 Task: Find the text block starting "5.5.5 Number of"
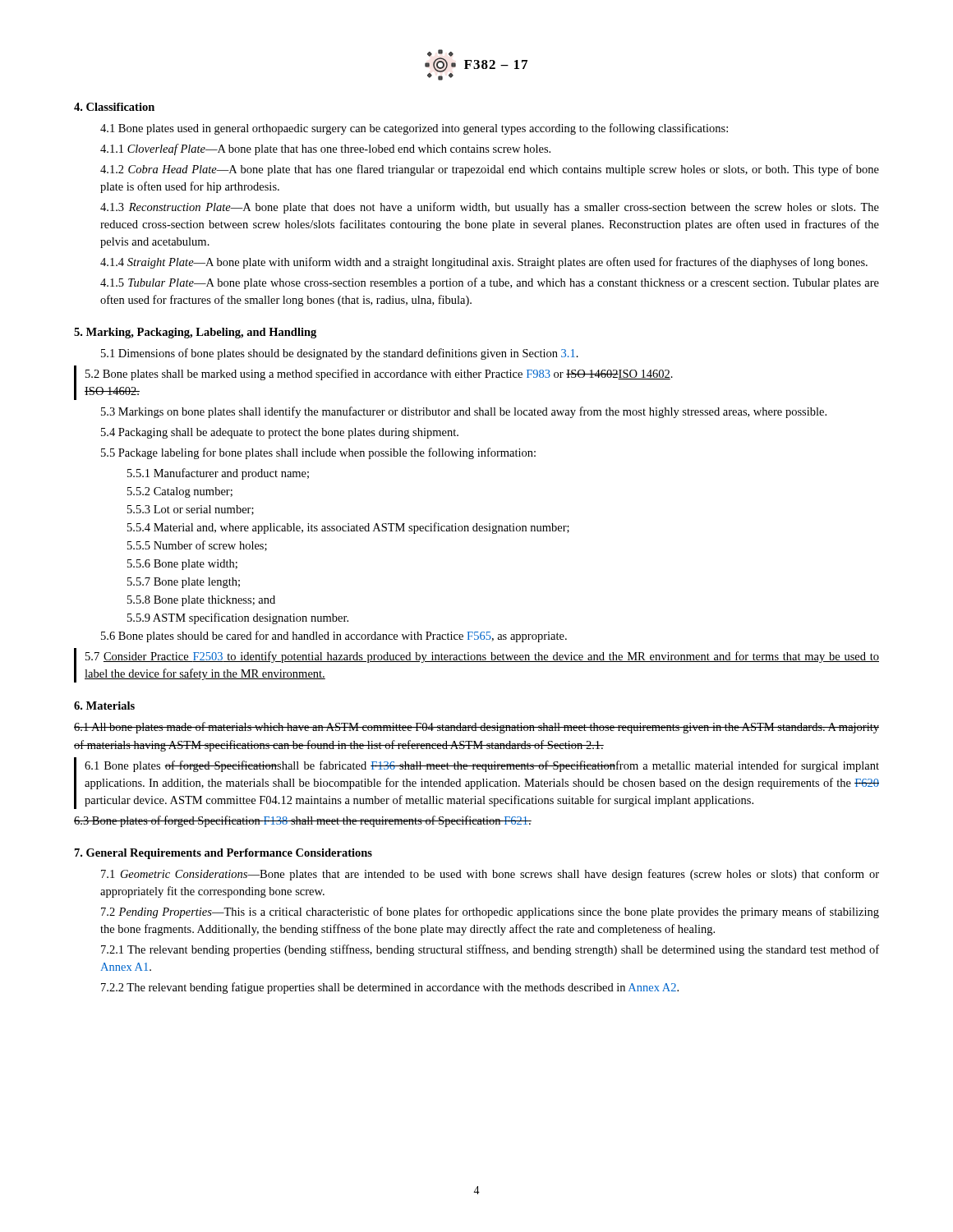tap(197, 546)
